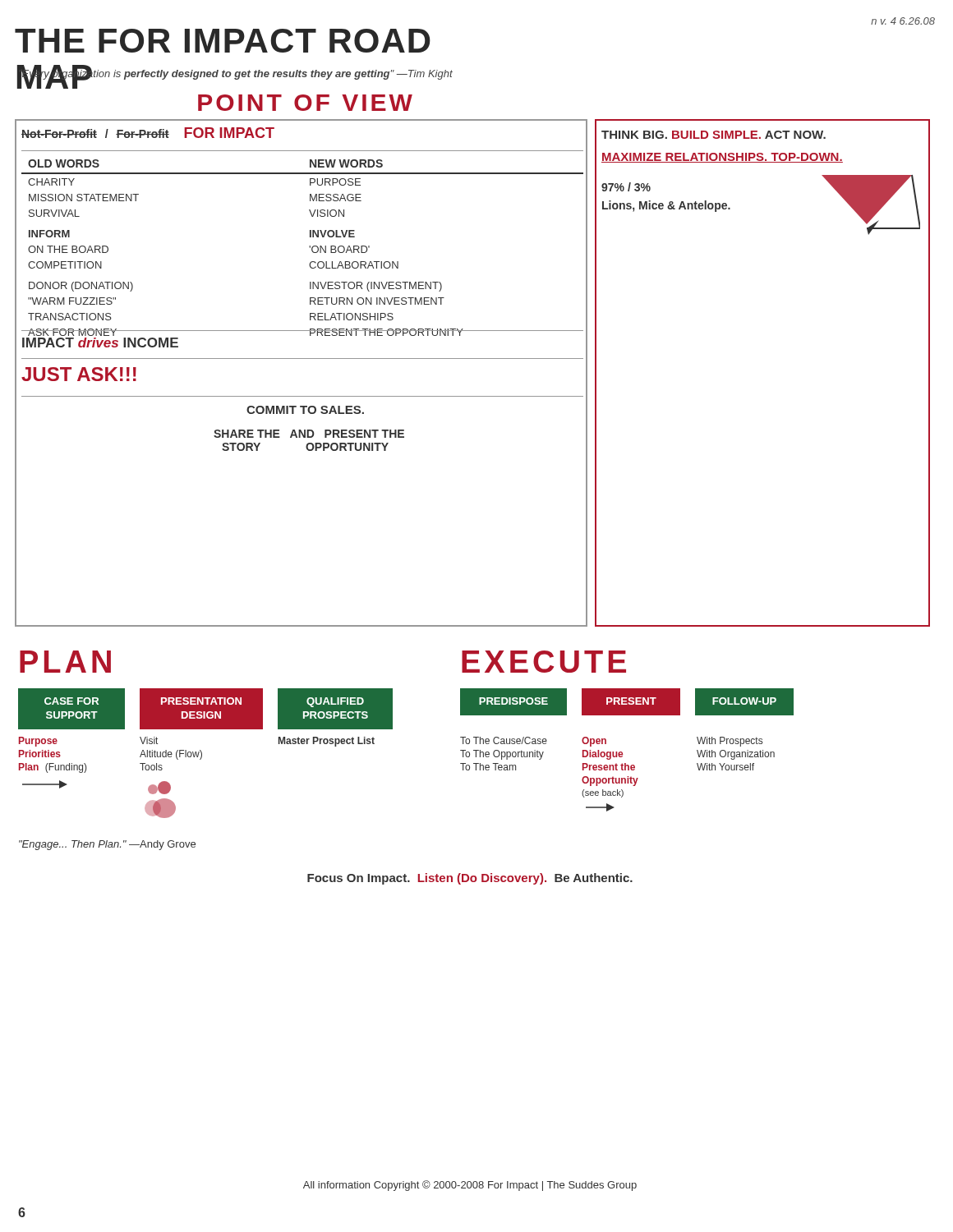Point to the text starting ""Engage... Then Plan.""
The image size is (953, 1232).
[x=107, y=844]
